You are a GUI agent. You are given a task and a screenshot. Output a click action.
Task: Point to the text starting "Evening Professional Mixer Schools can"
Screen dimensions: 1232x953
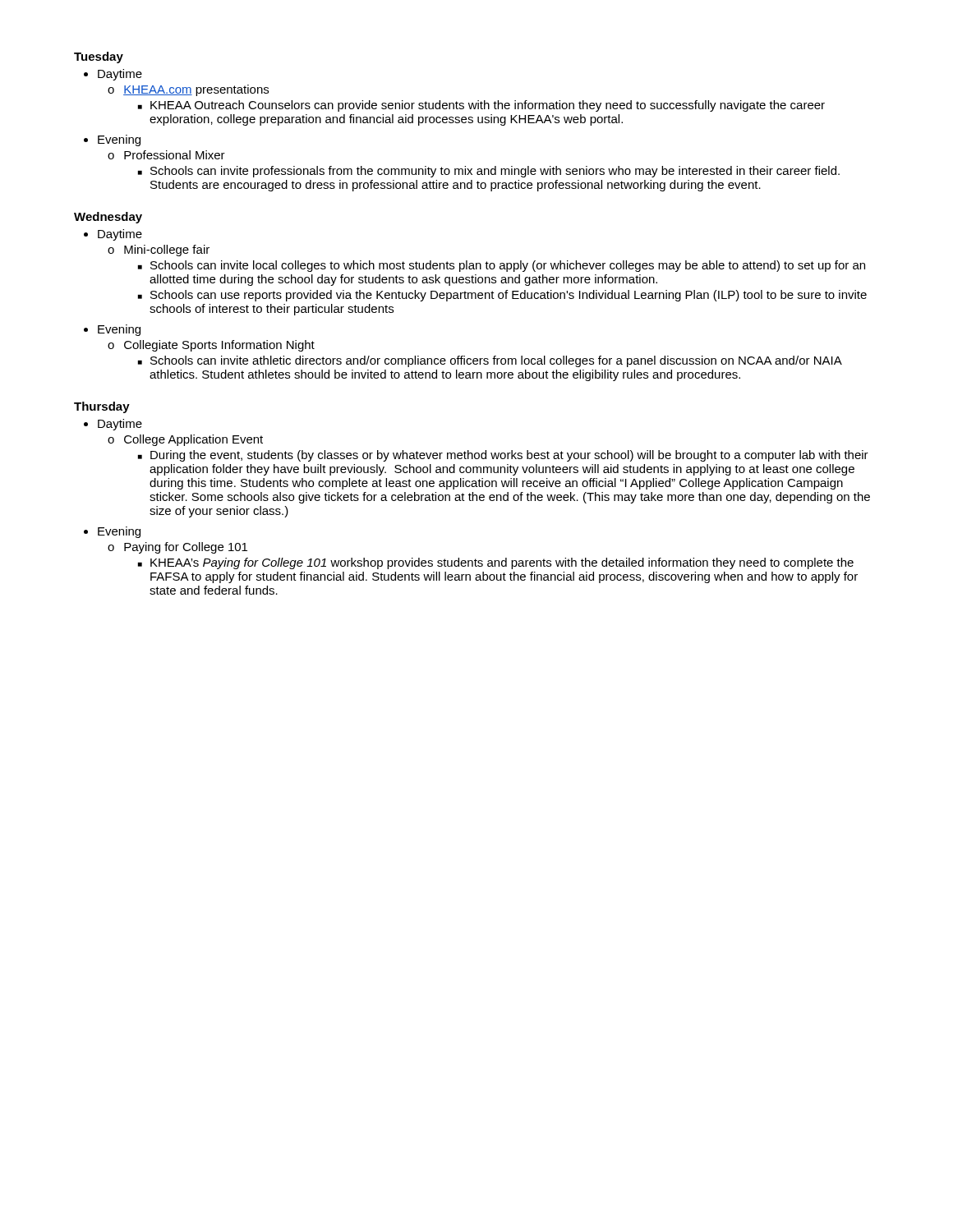coord(488,162)
